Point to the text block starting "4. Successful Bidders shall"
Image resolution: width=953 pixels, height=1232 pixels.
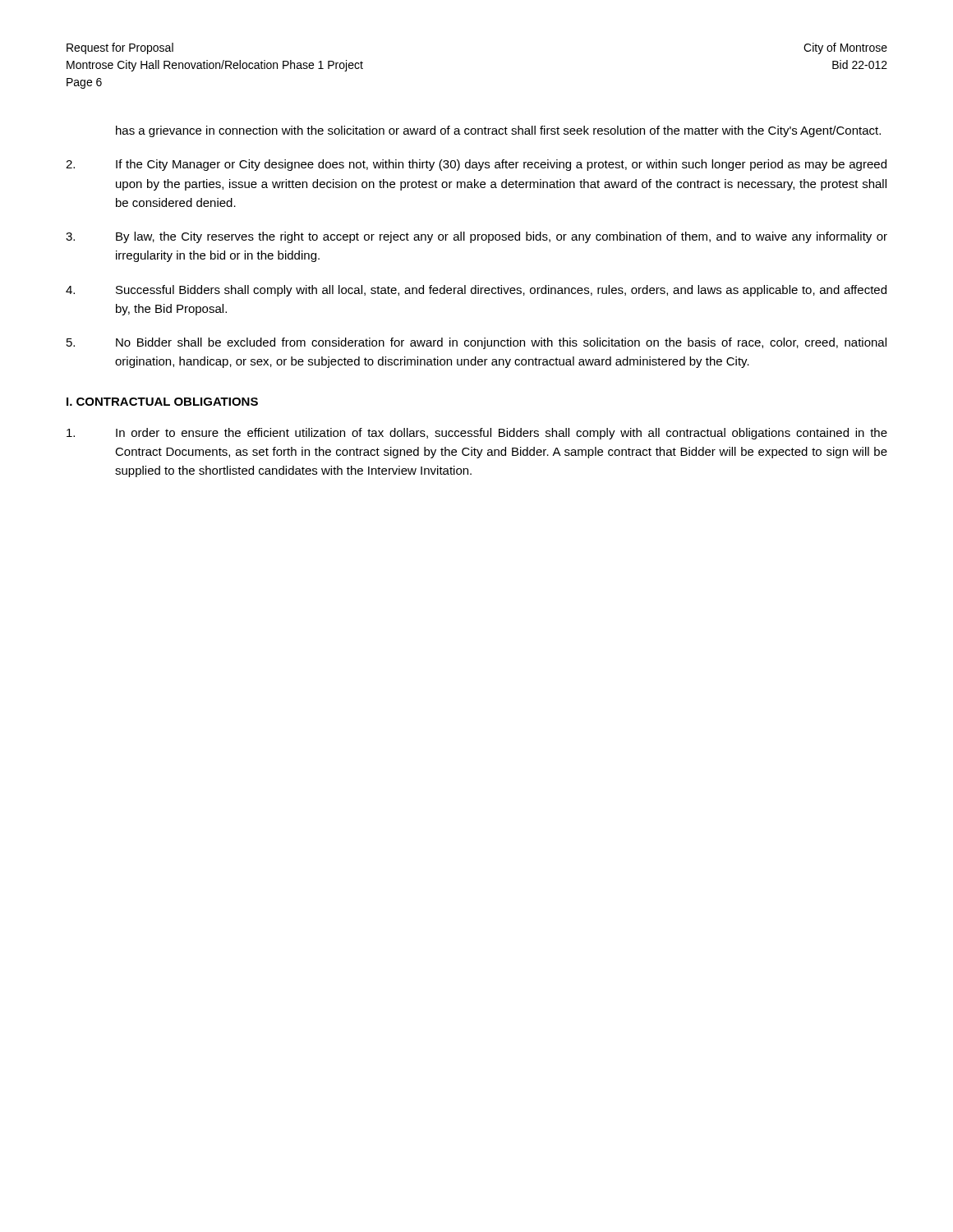476,299
